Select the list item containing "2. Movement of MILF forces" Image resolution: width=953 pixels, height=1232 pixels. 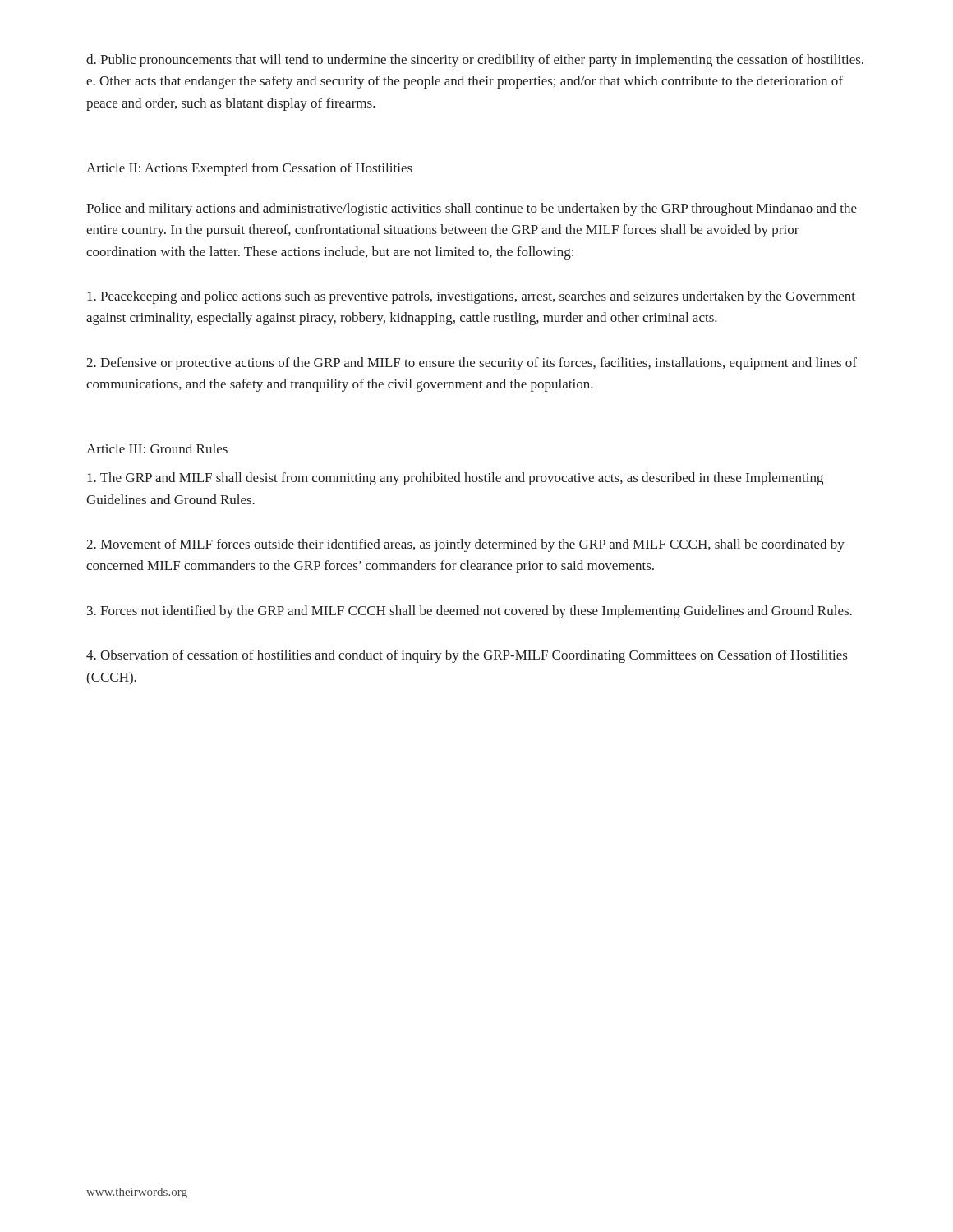click(x=465, y=555)
